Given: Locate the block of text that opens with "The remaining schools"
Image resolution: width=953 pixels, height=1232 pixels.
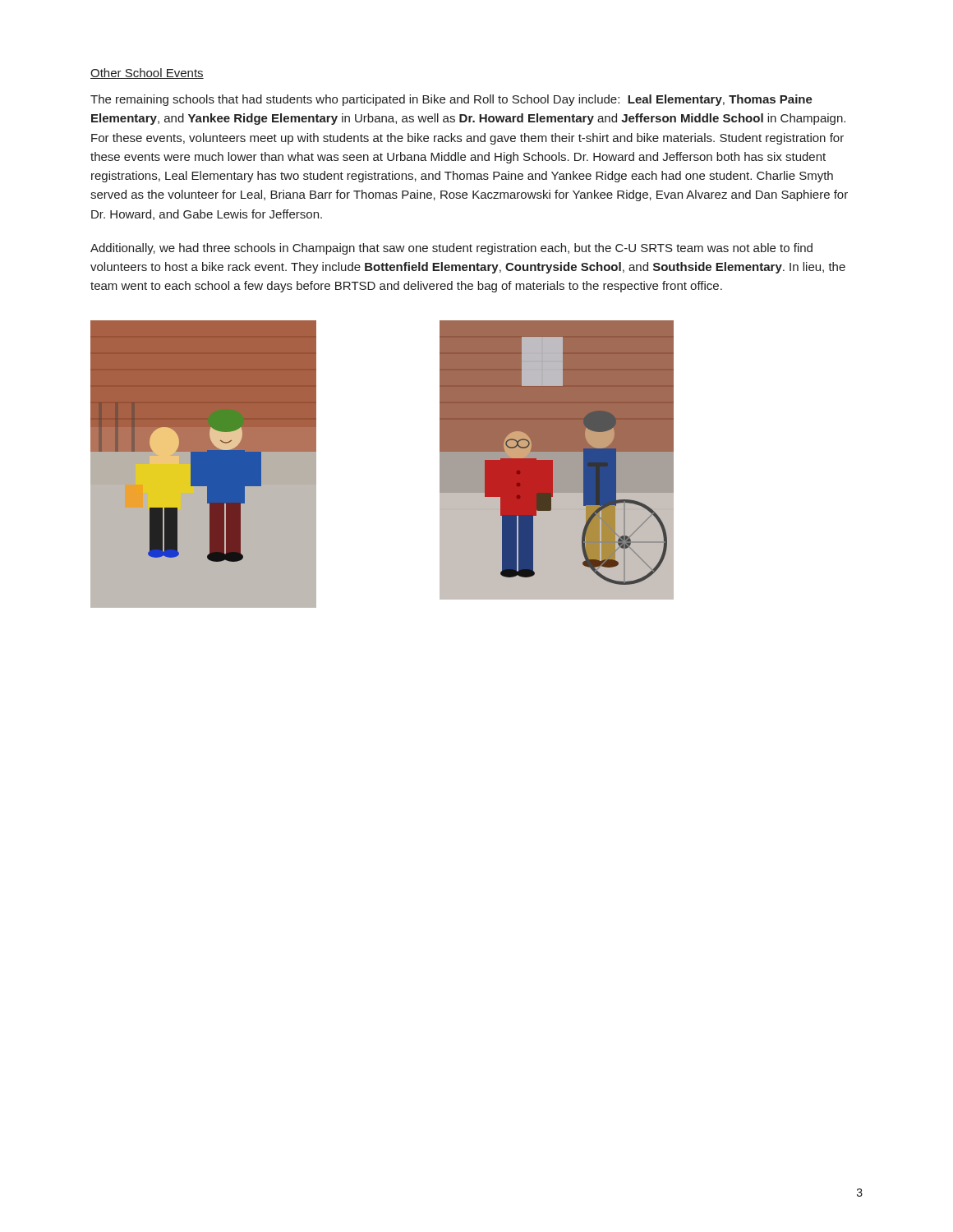Looking at the screenshot, I should click(469, 156).
